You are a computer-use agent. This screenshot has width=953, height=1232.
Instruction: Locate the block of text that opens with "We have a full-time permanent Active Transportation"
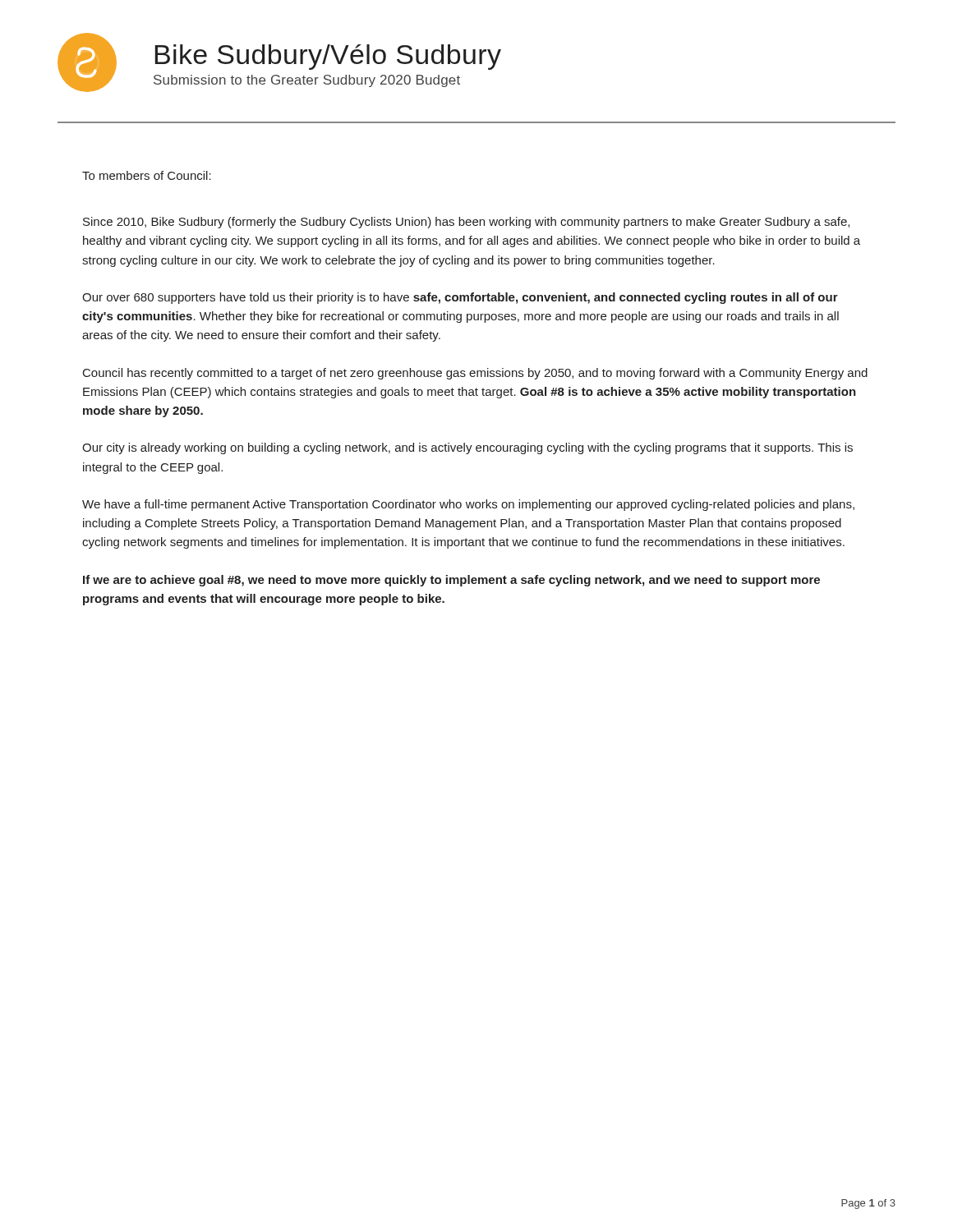469,523
